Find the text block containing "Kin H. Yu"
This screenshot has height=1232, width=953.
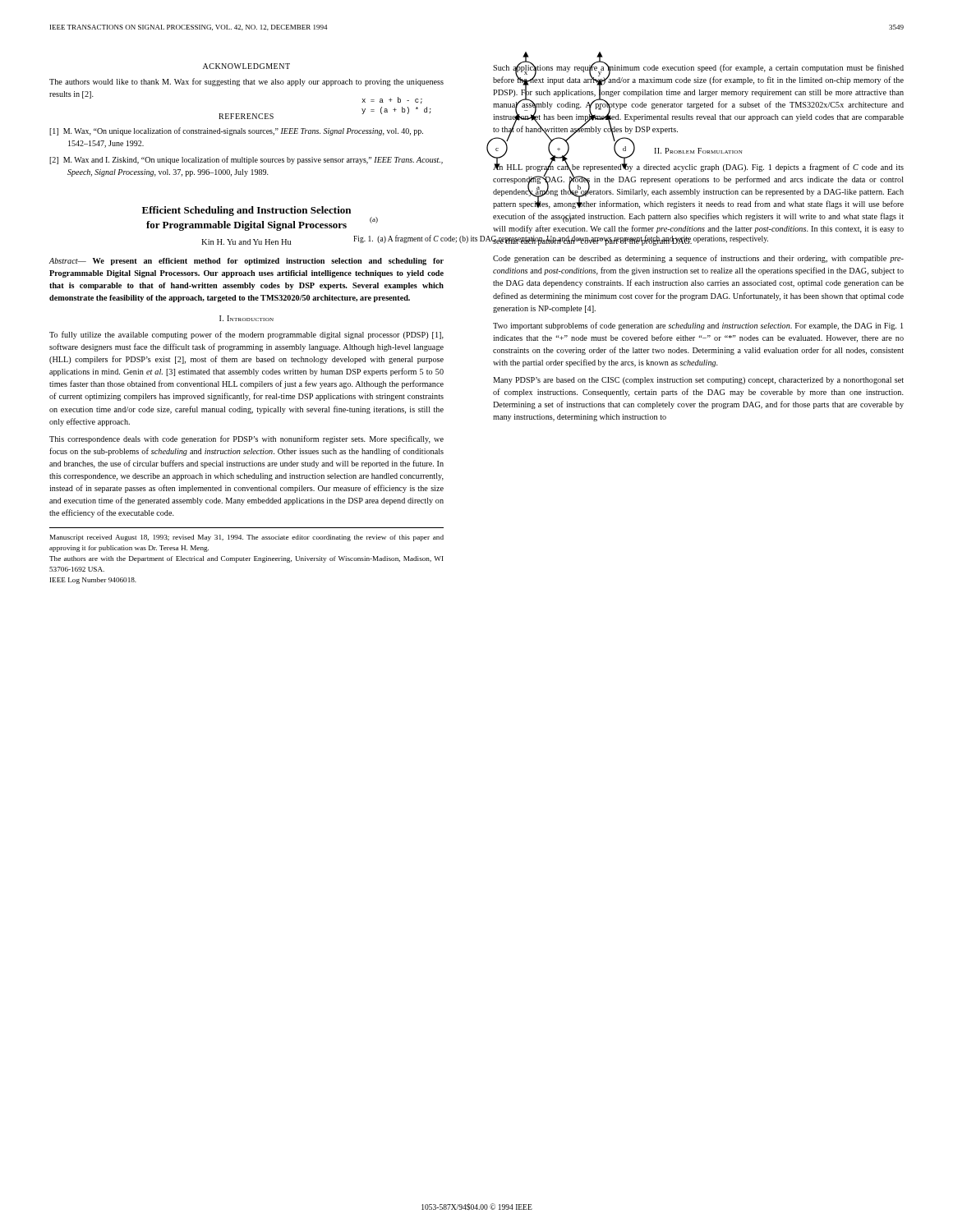[x=246, y=242]
